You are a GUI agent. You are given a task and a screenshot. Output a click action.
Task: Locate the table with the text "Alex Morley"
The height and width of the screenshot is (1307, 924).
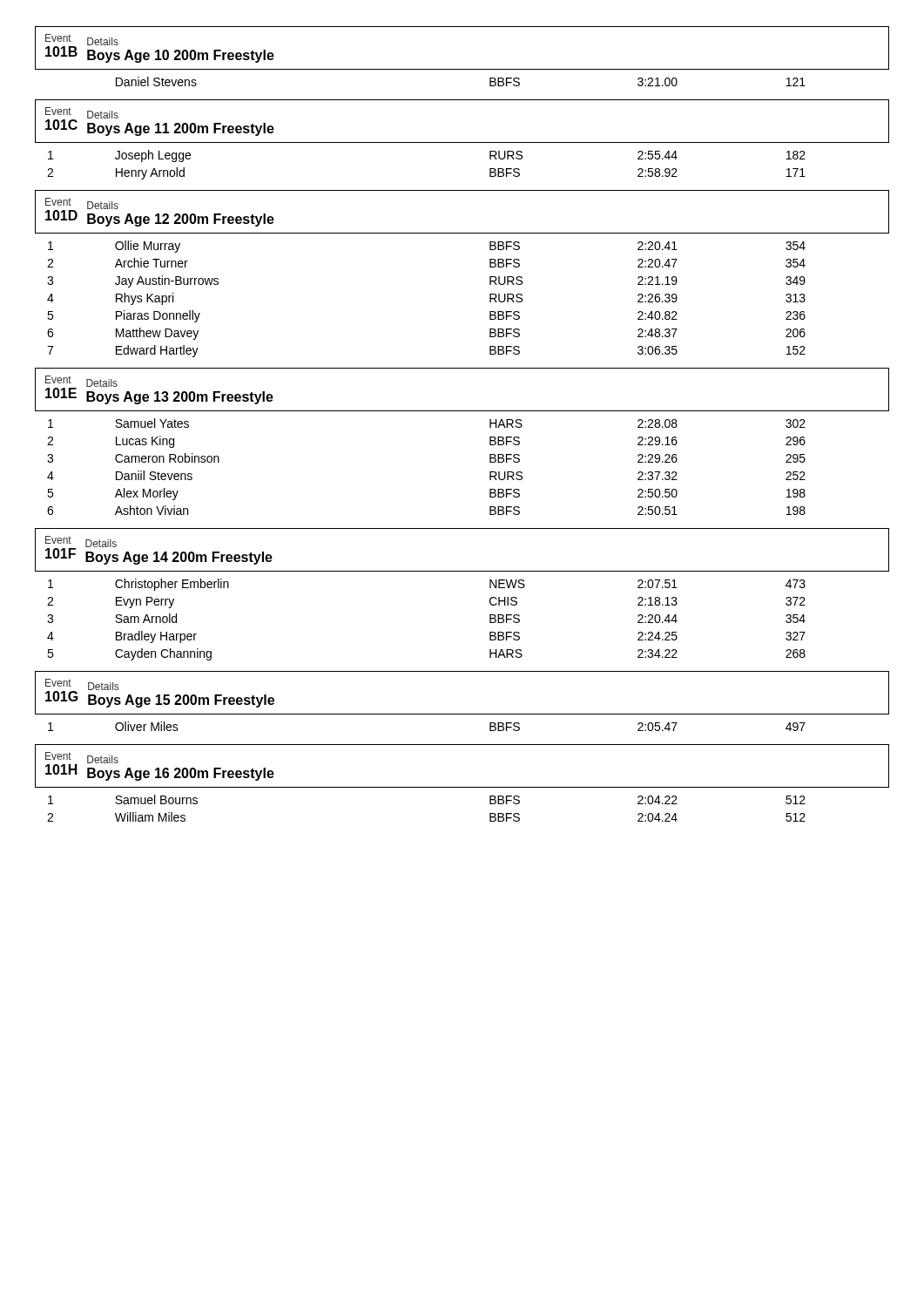coord(462,467)
